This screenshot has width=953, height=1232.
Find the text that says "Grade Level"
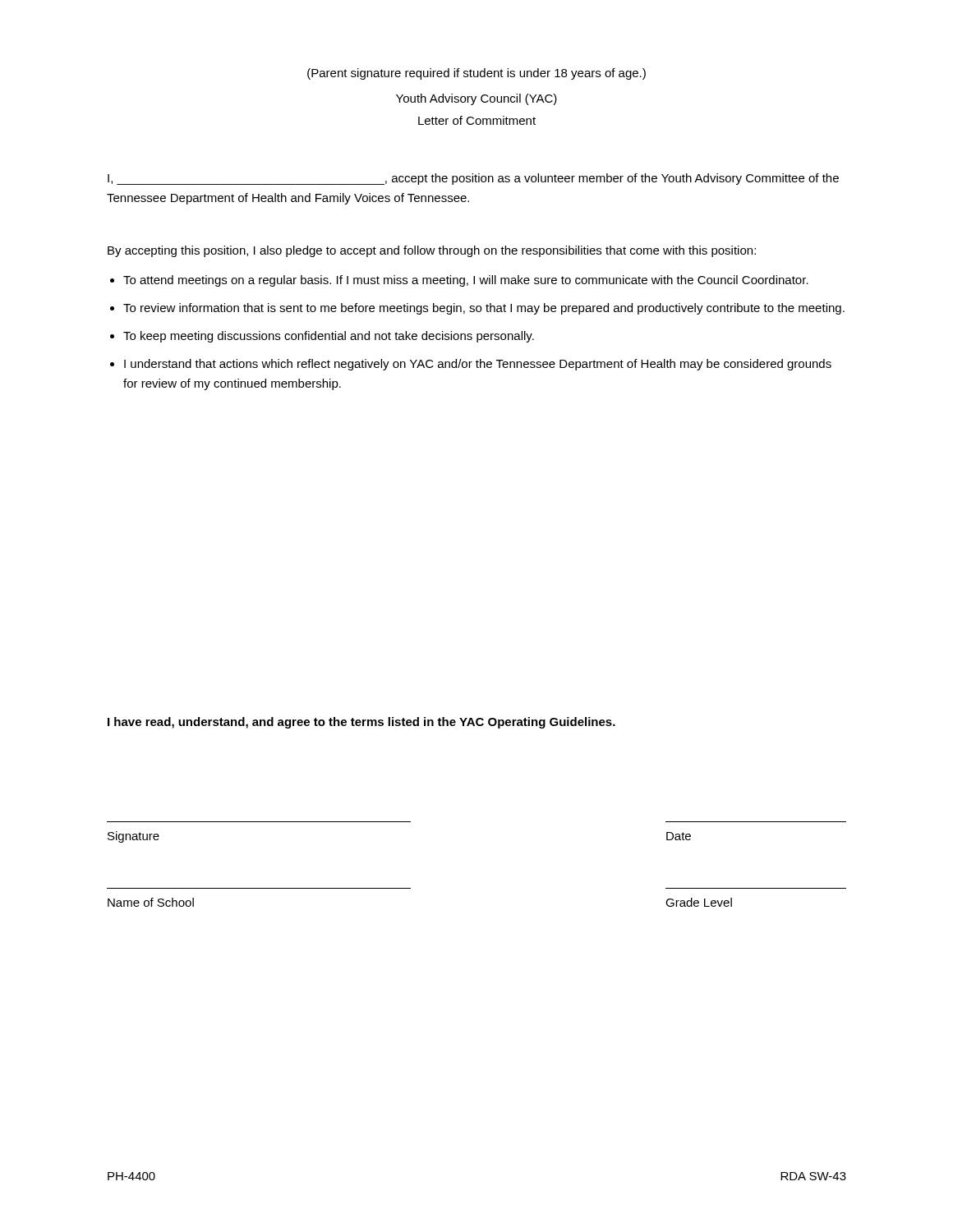tap(699, 902)
